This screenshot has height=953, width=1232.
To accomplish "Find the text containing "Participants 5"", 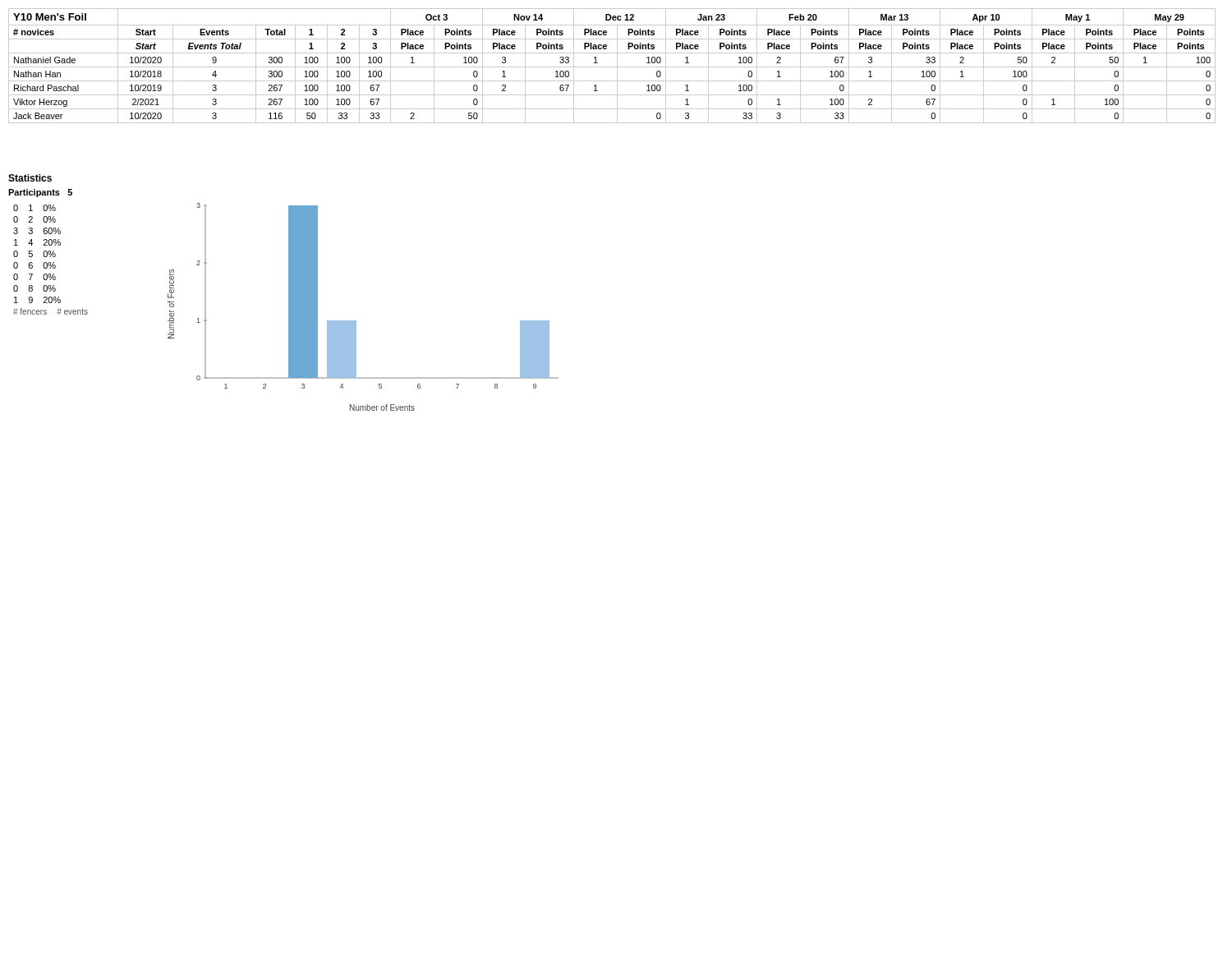I will pyautogui.click(x=40, y=192).
